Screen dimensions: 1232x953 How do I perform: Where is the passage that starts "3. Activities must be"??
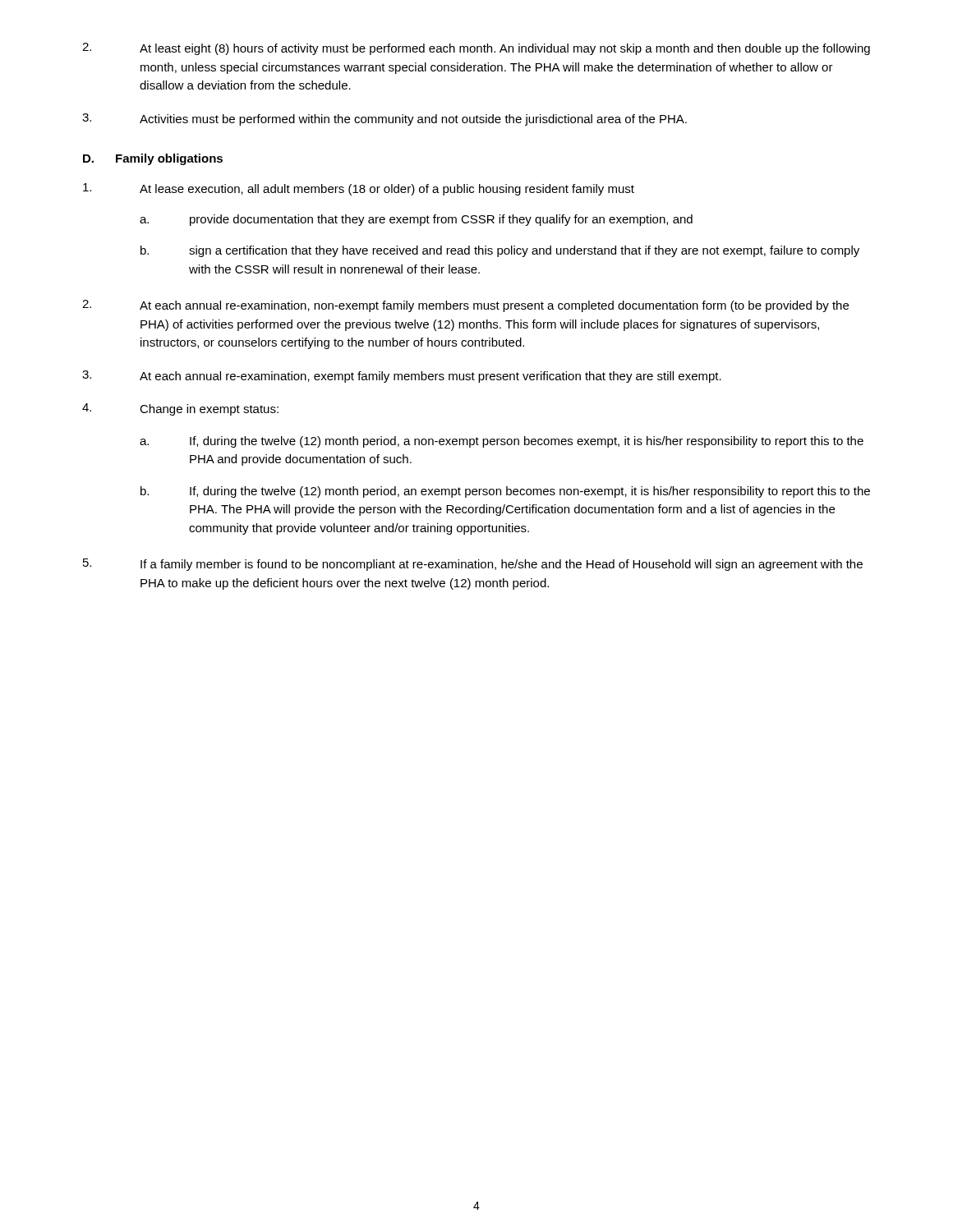coord(476,119)
